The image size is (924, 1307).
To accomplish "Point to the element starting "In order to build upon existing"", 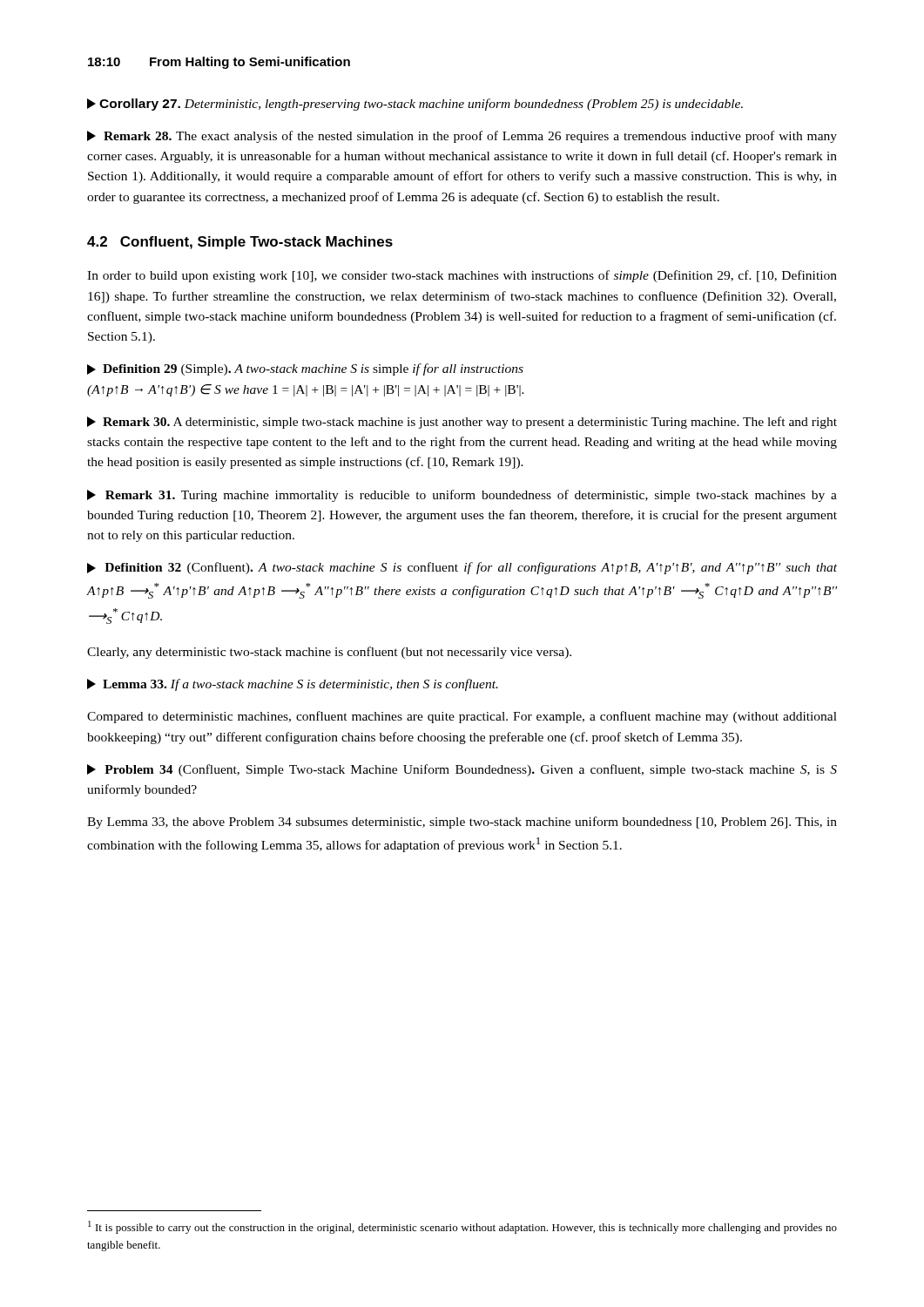I will tap(462, 306).
